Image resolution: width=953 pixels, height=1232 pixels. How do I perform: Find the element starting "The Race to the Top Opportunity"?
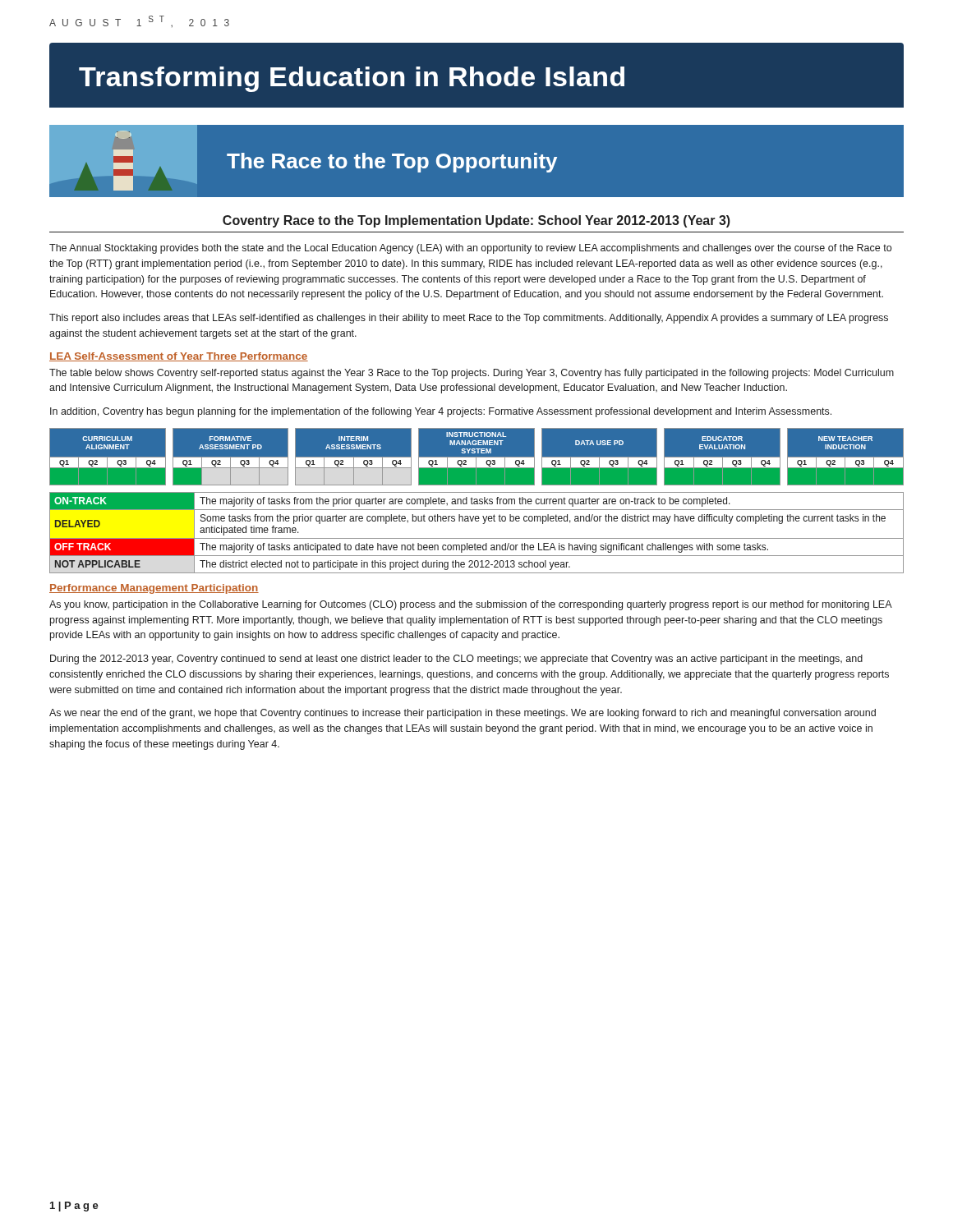(392, 161)
